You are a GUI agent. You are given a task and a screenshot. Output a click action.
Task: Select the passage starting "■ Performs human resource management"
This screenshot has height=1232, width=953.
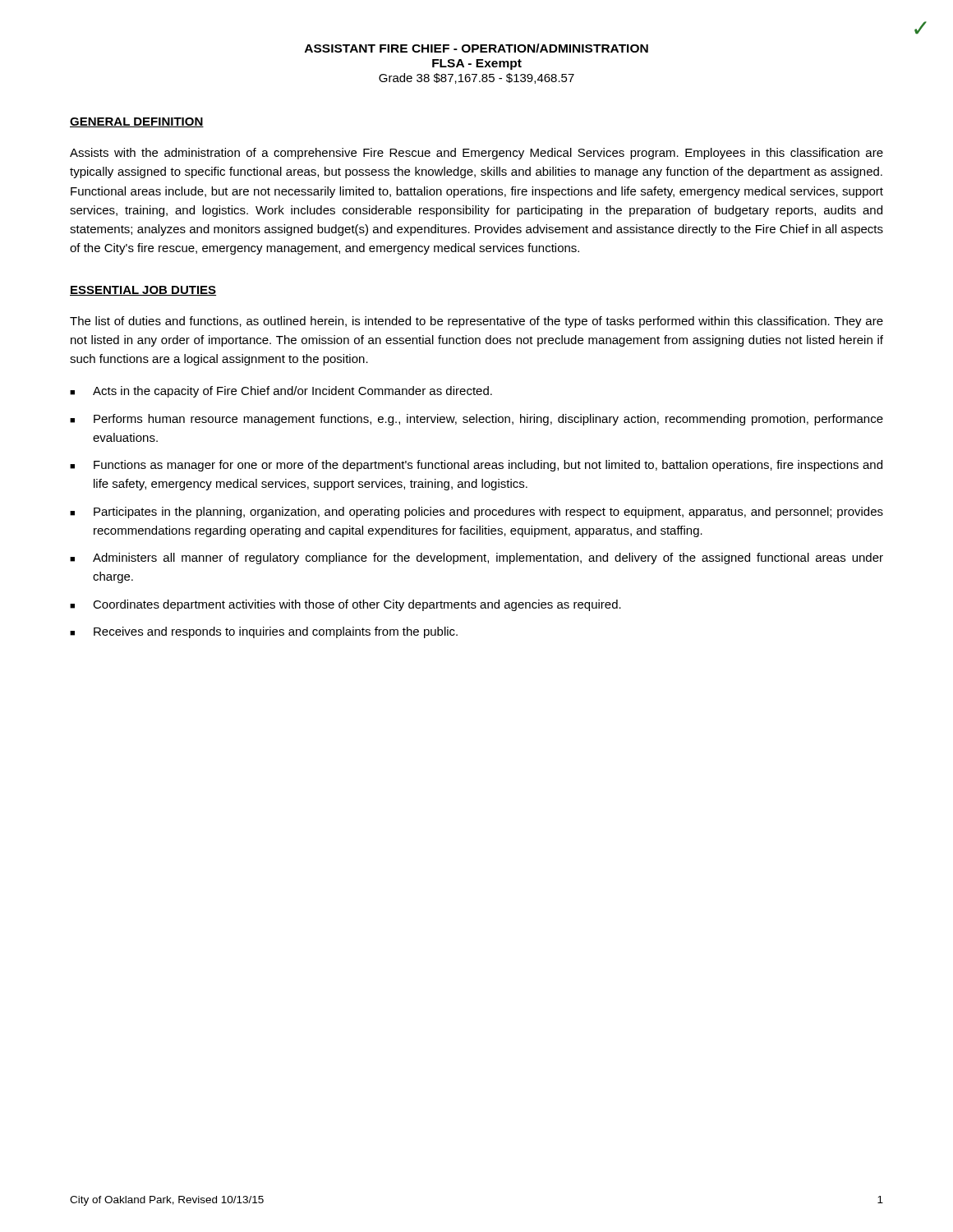(476, 428)
